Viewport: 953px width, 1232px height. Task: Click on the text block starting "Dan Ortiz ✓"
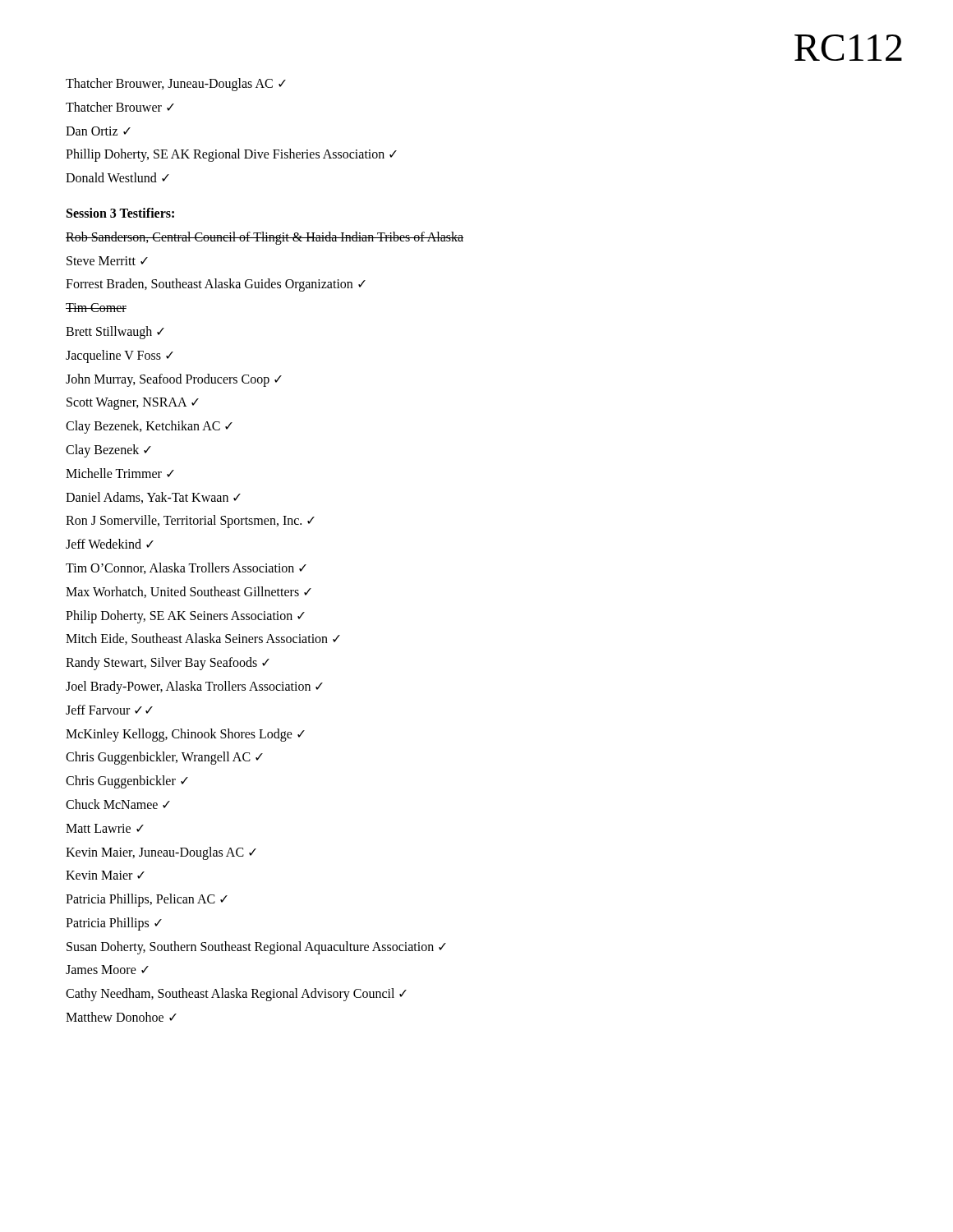pos(99,131)
